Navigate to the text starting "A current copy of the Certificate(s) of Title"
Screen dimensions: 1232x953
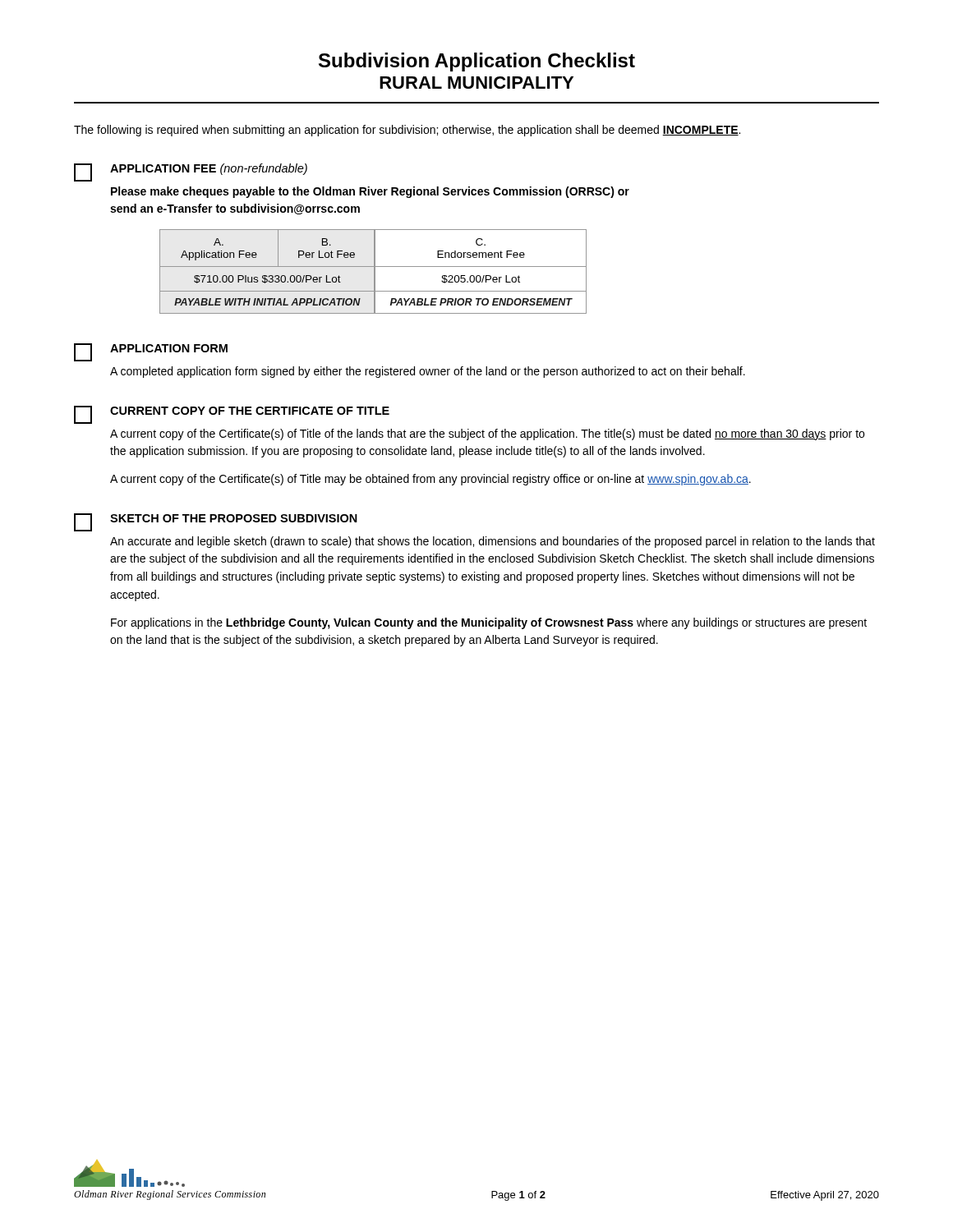point(495,457)
